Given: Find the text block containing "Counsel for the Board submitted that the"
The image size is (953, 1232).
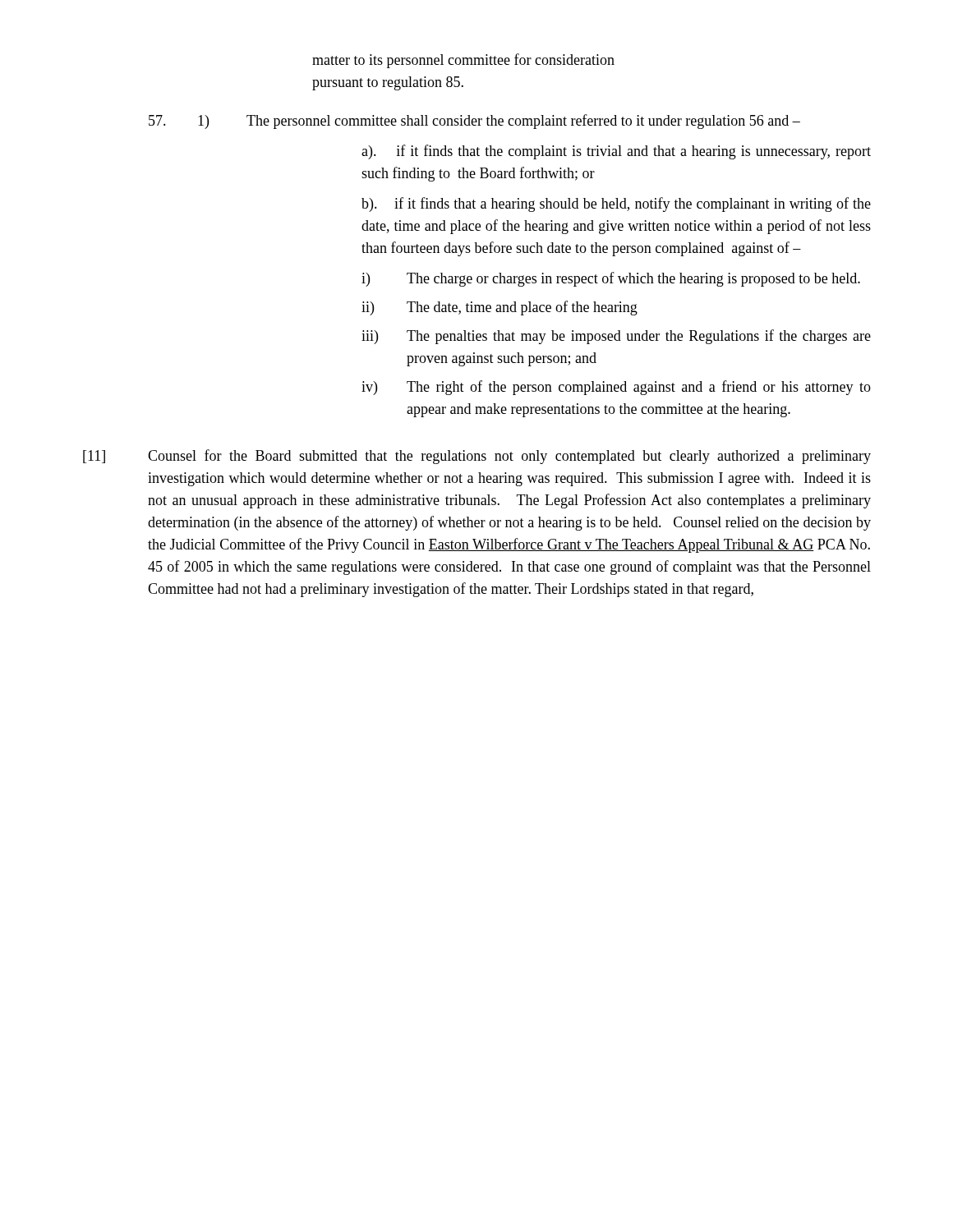Looking at the screenshot, I should [x=509, y=522].
